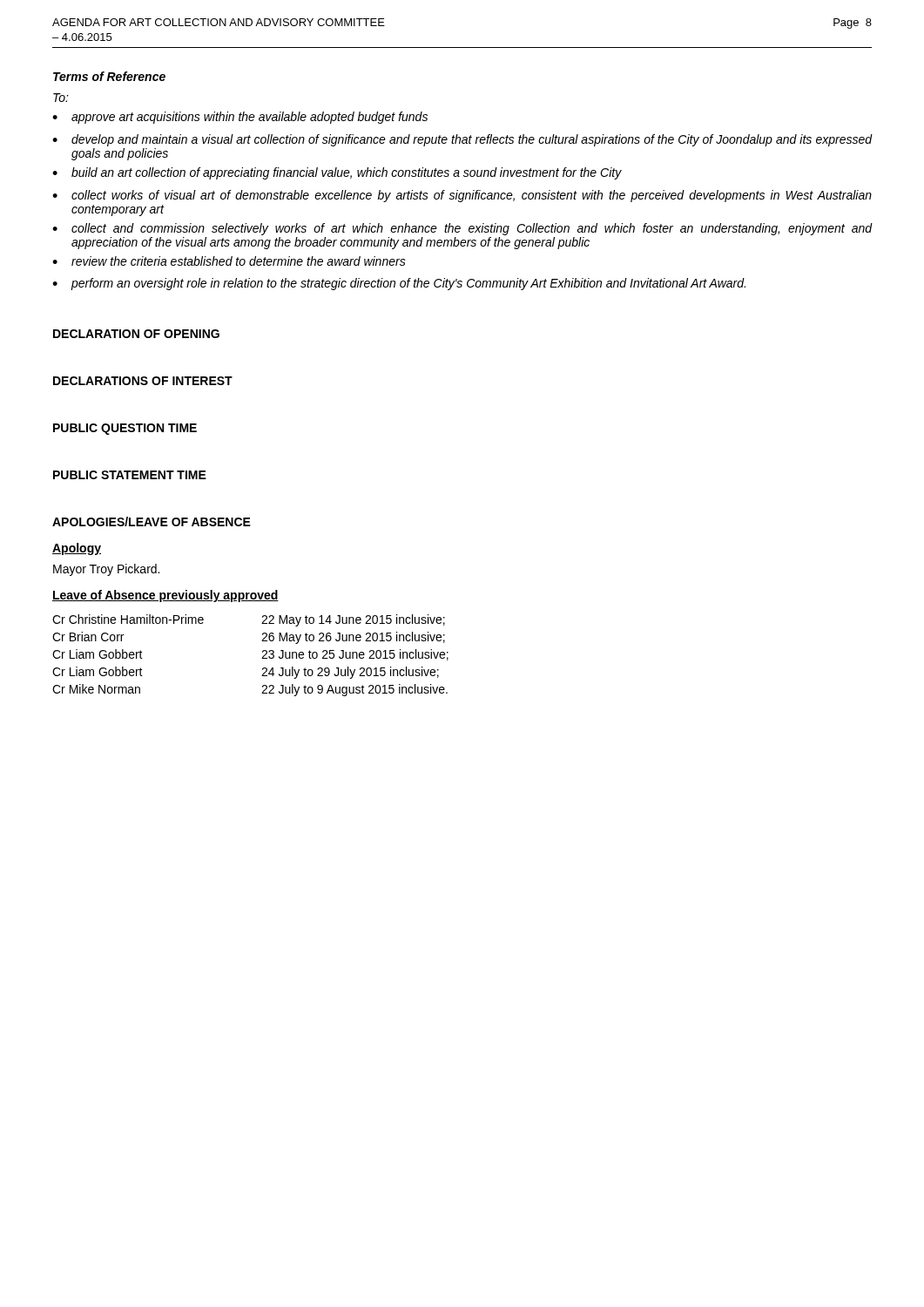Click on the section header with the text "Leave of Absence previously approved"
The height and width of the screenshot is (1307, 924).
click(165, 595)
